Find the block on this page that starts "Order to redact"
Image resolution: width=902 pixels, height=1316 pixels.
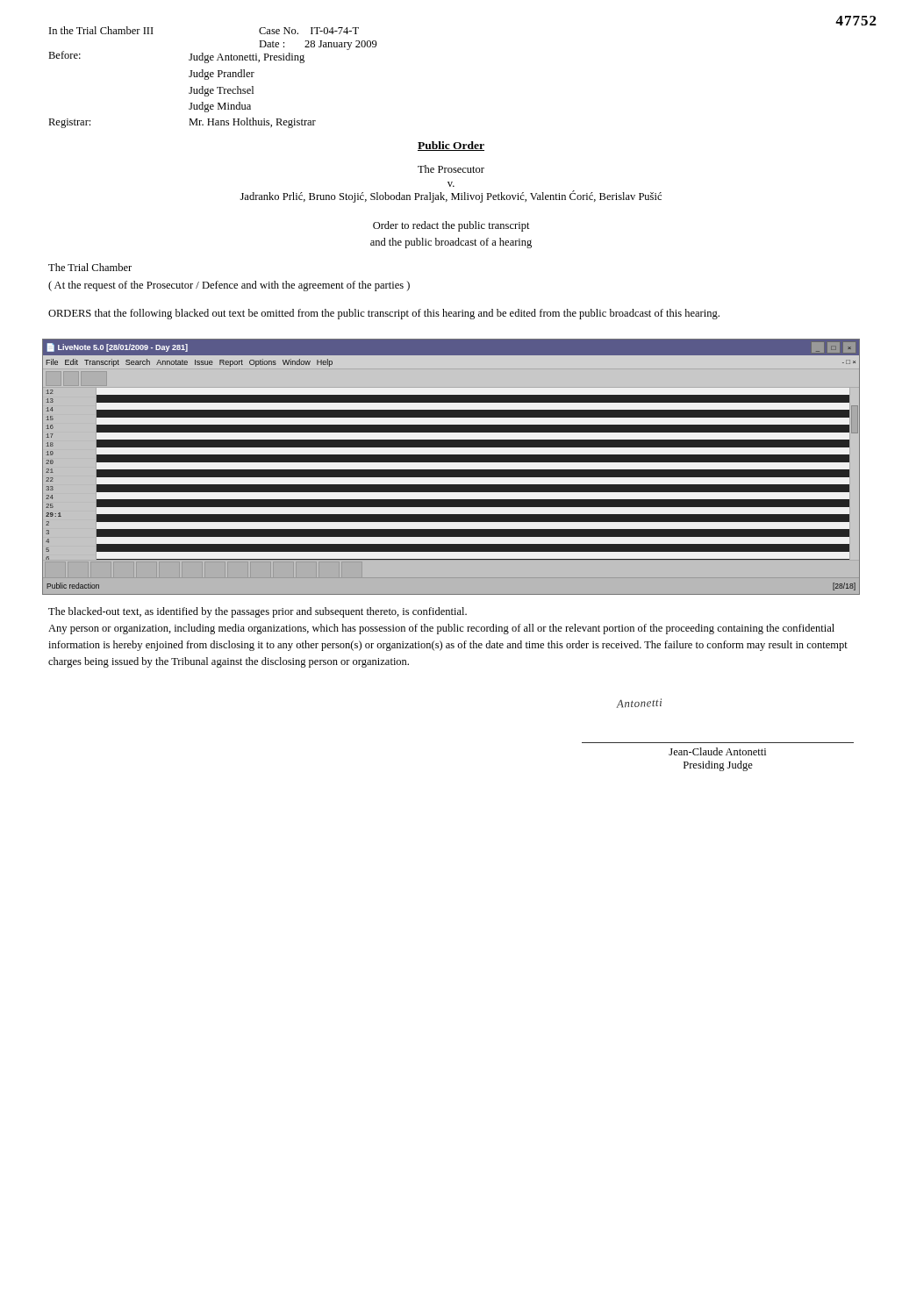pos(451,234)
